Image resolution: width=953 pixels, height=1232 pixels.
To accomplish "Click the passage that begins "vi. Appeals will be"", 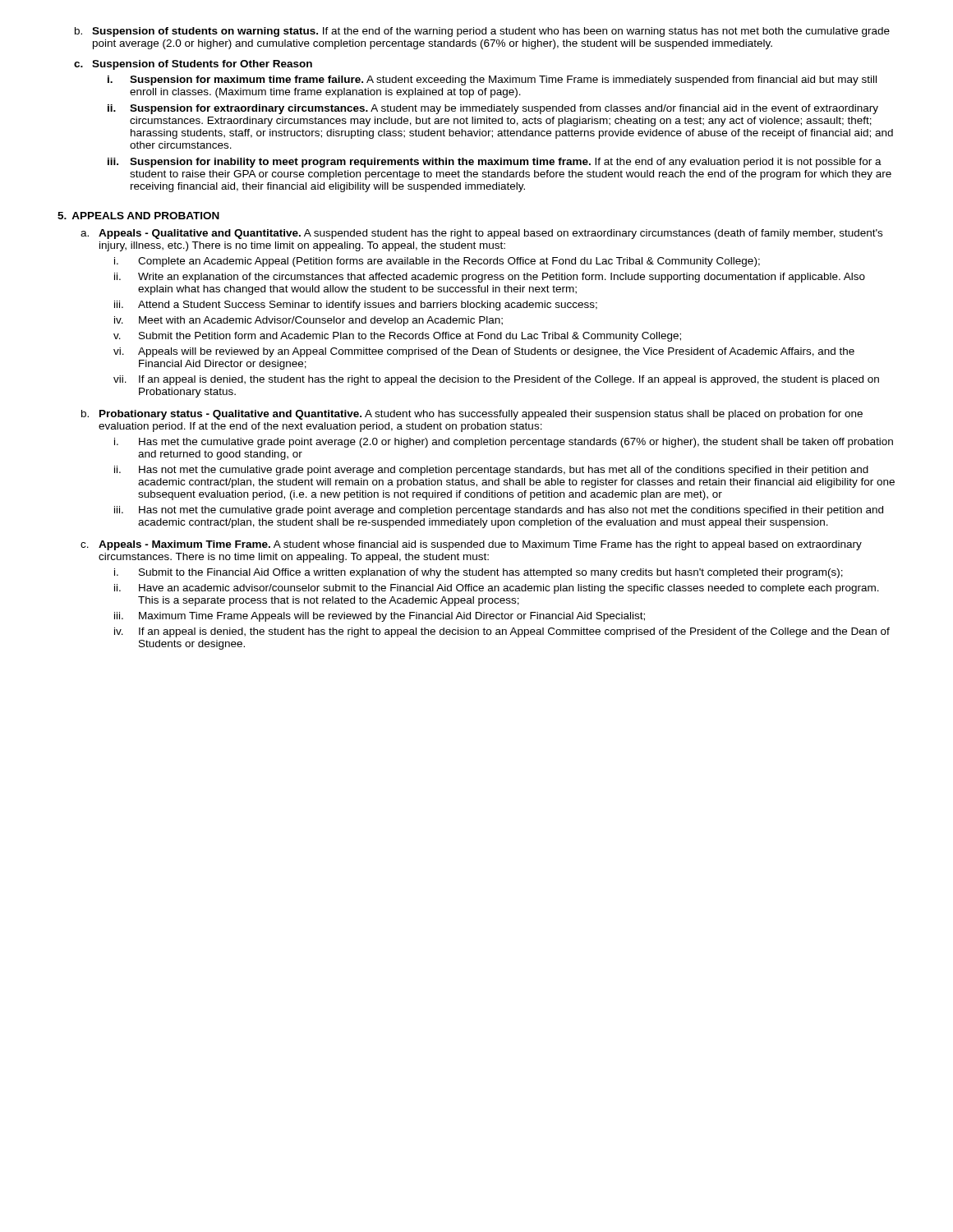I will coord(504,357).
